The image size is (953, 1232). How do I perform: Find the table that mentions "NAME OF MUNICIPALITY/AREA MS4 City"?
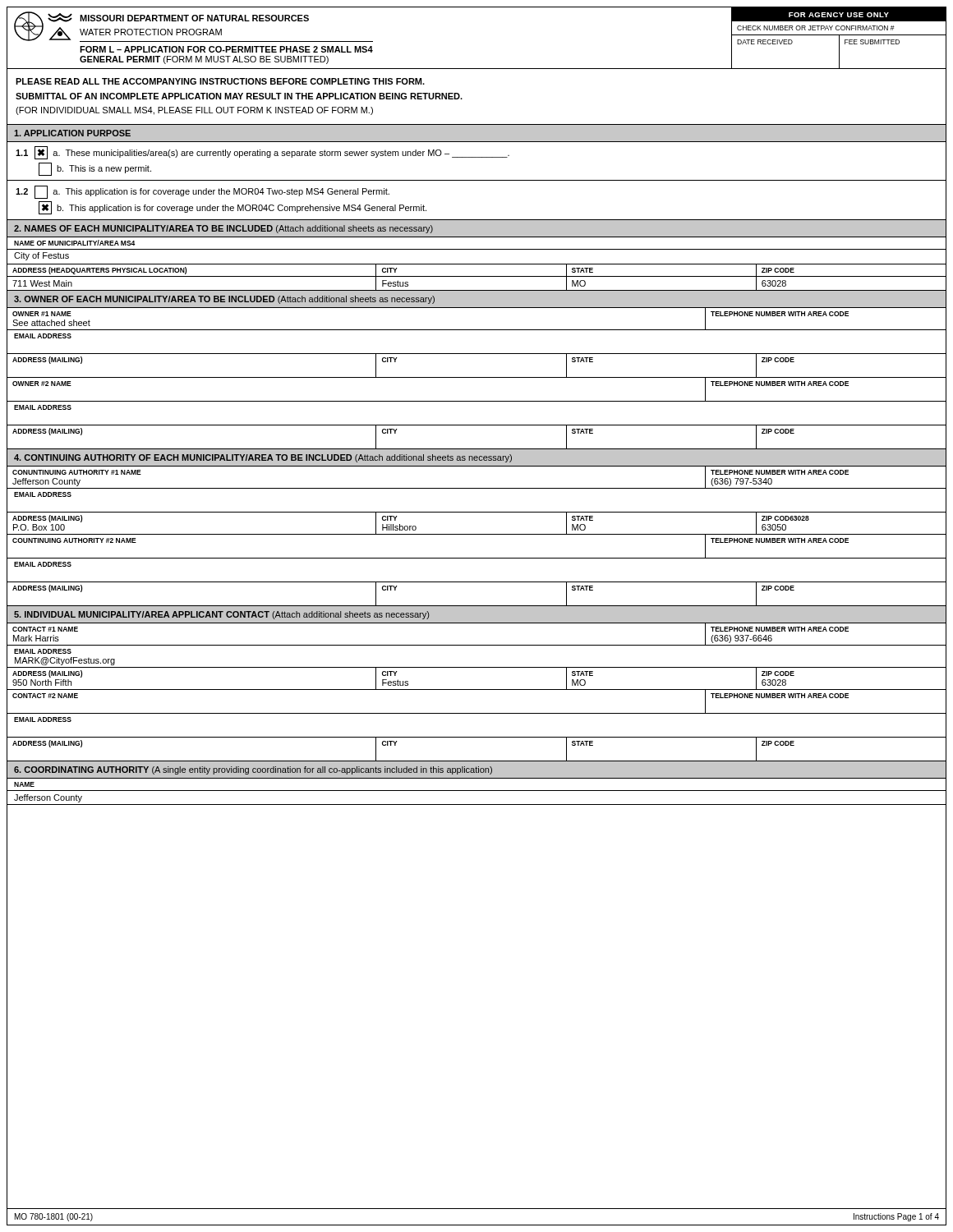click(476, 264)
